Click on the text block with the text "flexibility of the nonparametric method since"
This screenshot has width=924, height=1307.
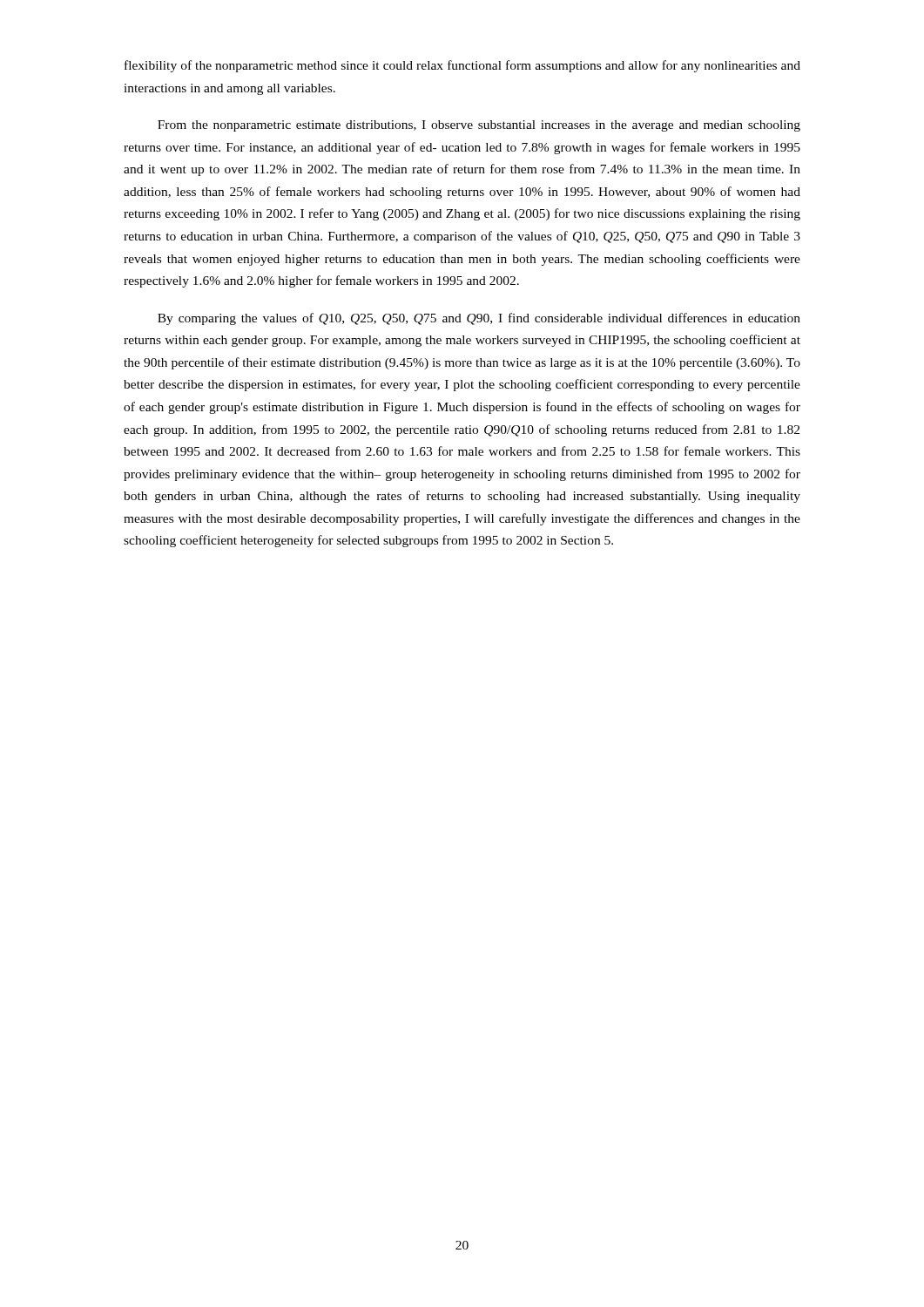462,76
